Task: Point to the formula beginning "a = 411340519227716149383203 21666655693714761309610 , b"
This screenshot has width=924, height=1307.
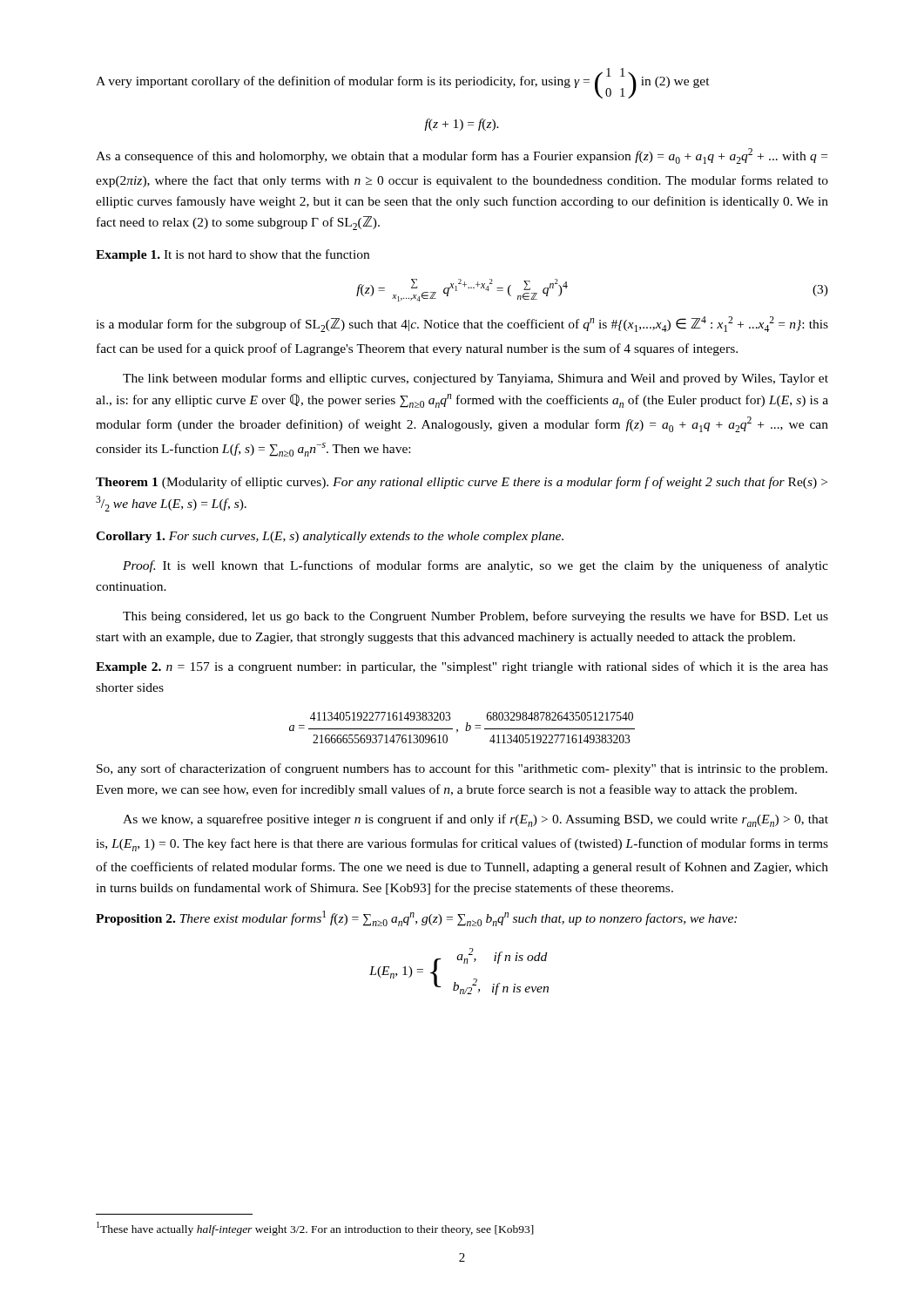Action: pos(462,729)
